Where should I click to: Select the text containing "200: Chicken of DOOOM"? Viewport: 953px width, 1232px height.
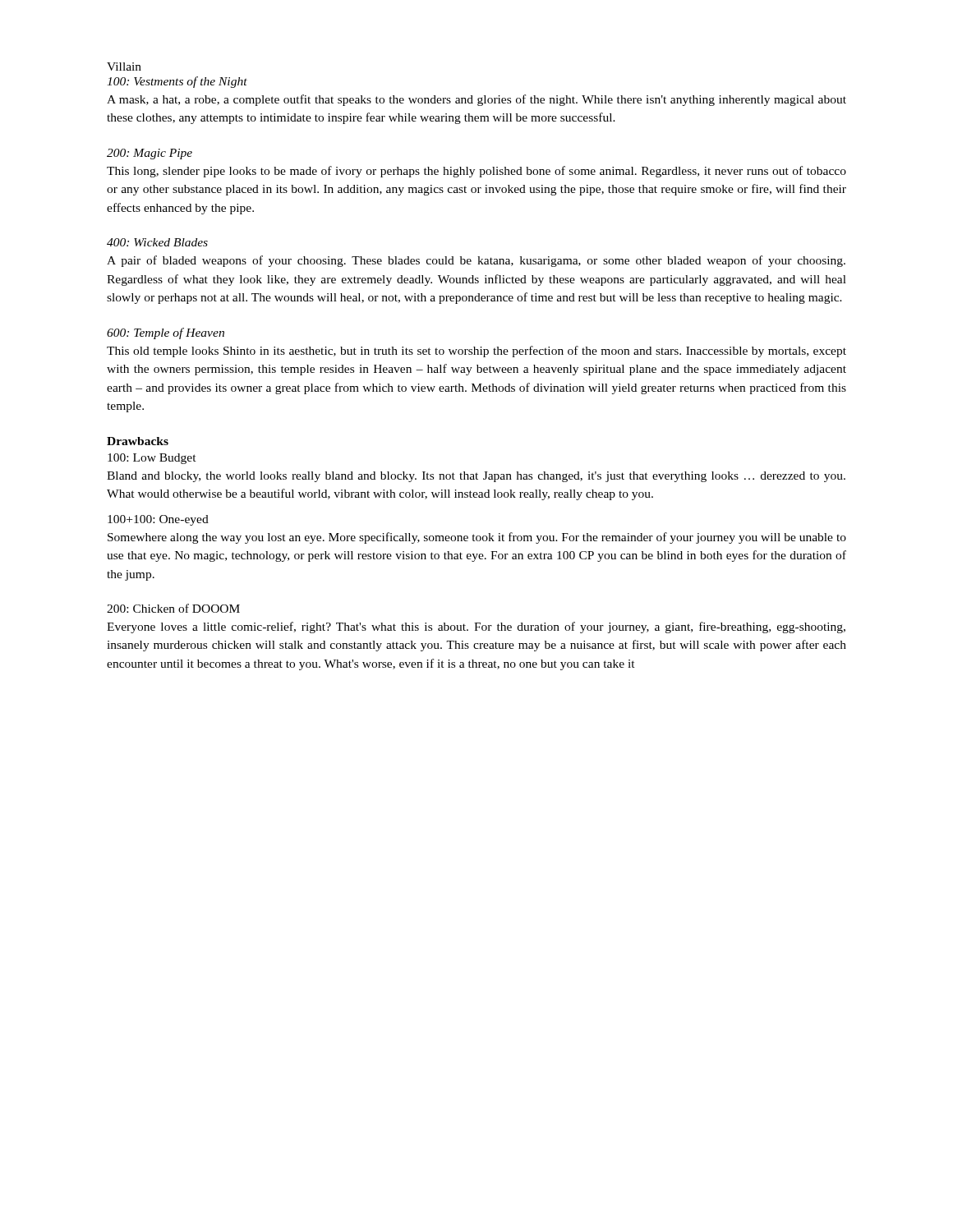coord(173,608)
